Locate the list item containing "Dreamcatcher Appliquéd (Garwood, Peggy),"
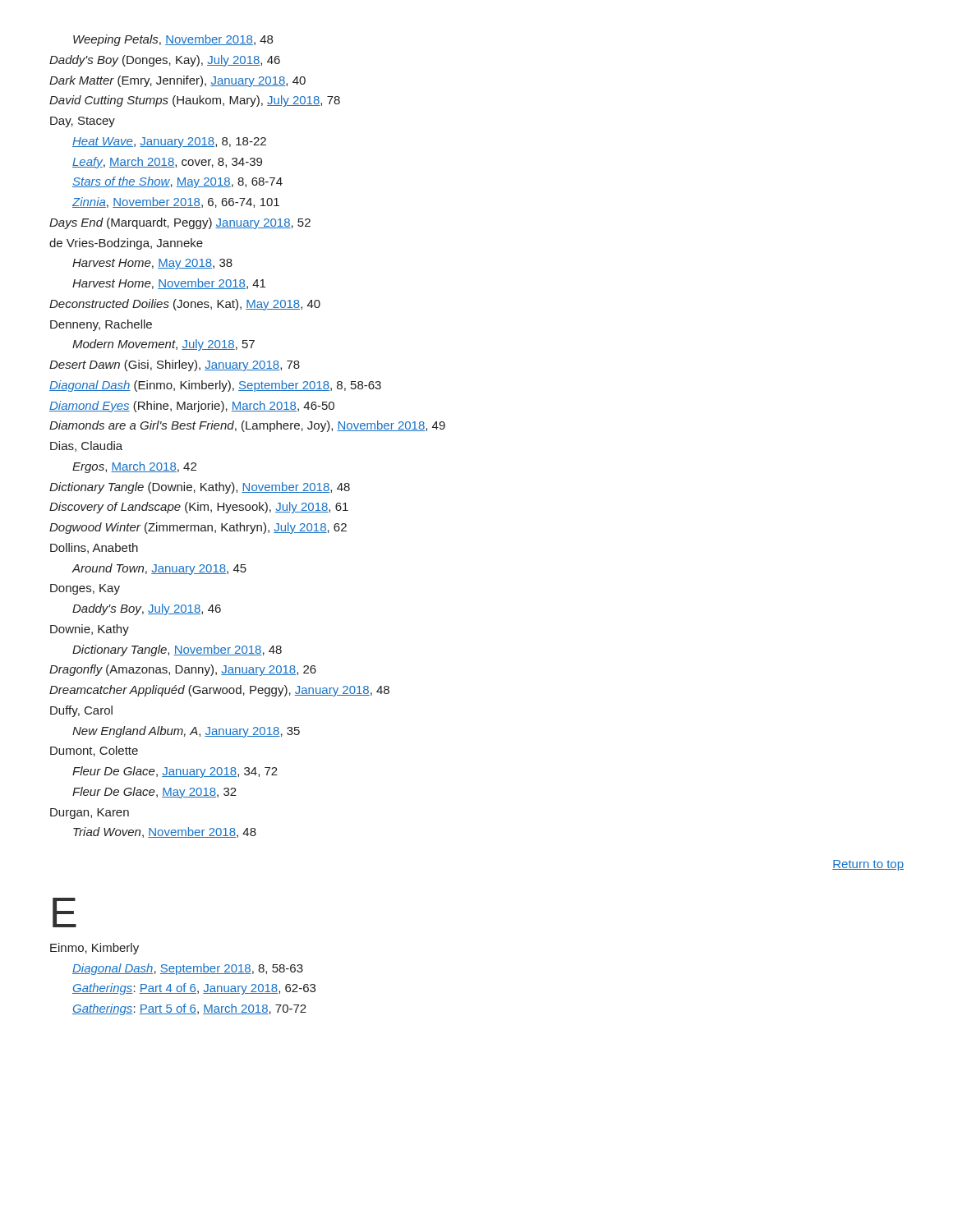Viewport: 953px width, 1232px height. click(220, 689)
